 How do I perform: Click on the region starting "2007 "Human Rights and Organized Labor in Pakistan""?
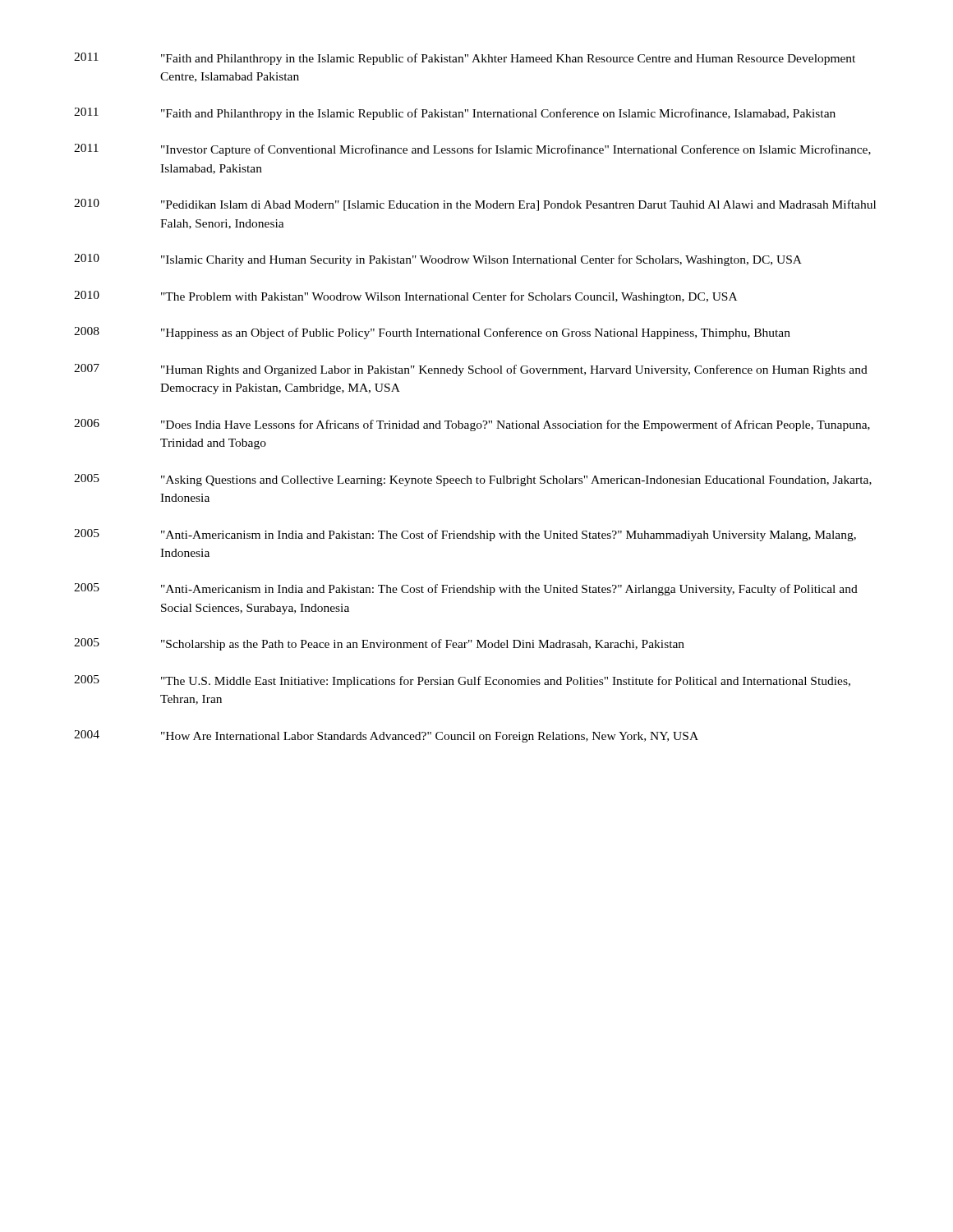[x=476, y=379]
